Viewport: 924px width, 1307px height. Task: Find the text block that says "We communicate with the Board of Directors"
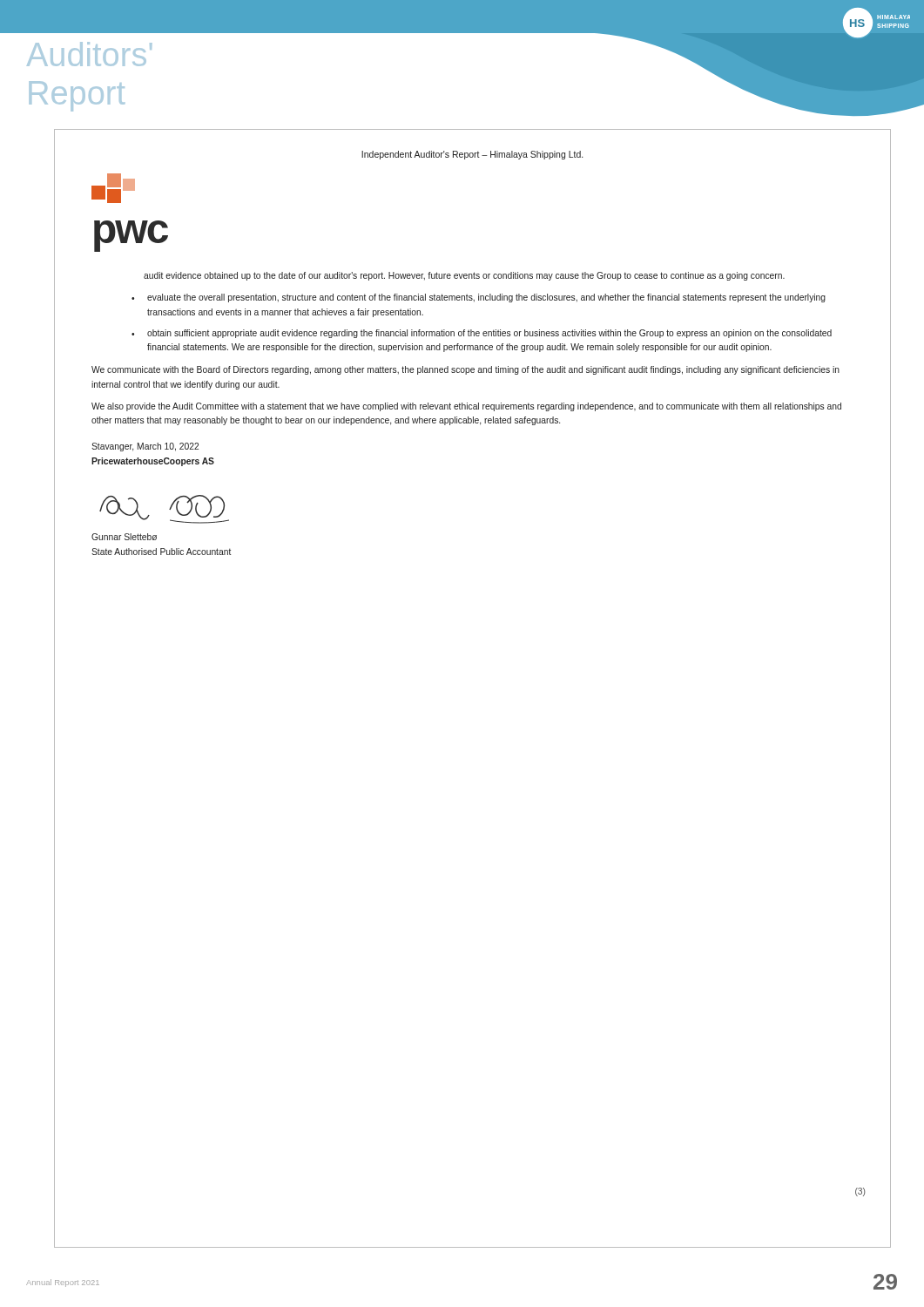click(465, 377)
